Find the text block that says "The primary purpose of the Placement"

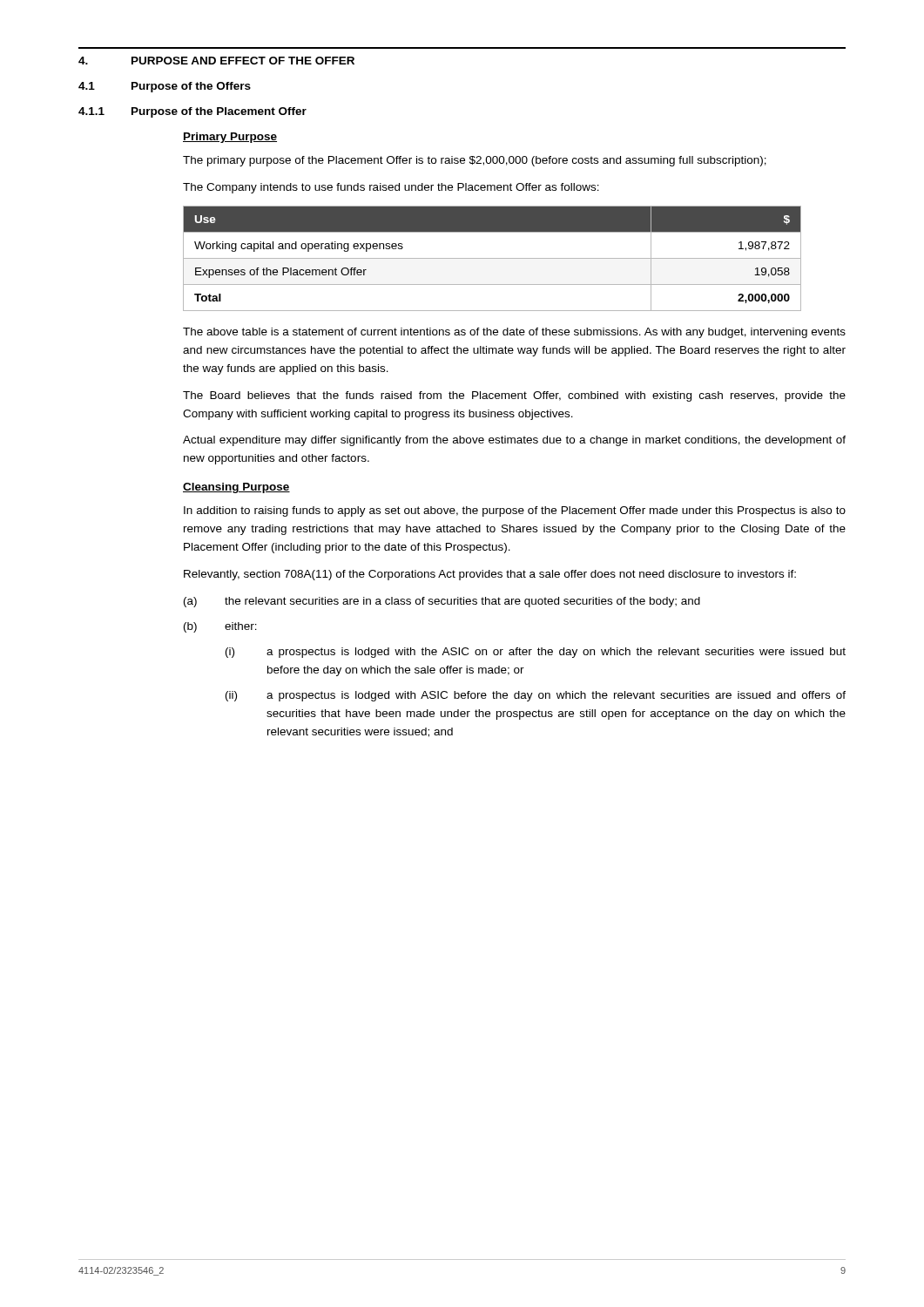pyautogui.click(x=475, y=160)
